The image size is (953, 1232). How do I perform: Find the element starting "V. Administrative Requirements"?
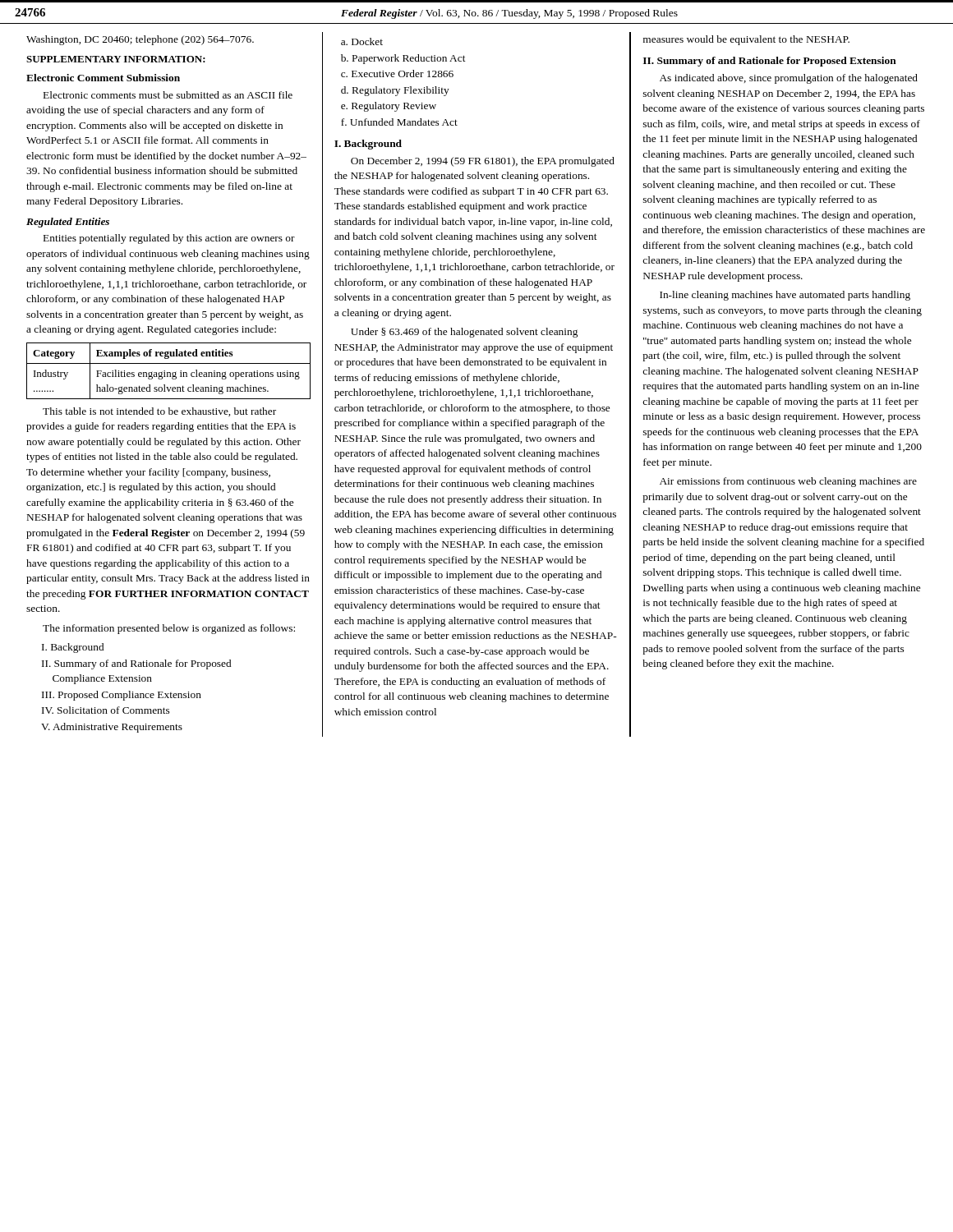coord(112,726)
